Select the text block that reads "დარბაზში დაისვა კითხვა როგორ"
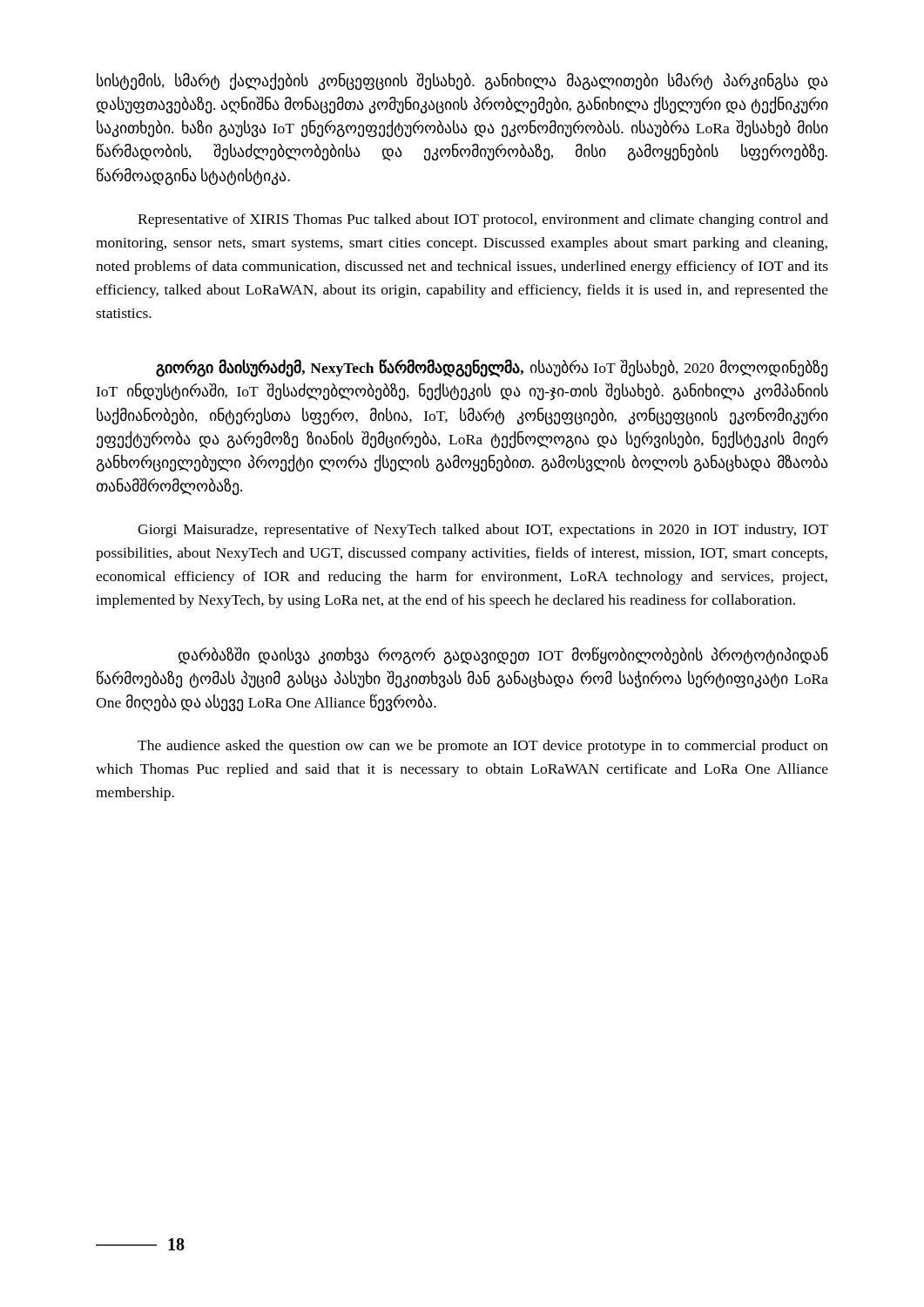Viewport: 924px width, 1307px height. click(462, 678)
